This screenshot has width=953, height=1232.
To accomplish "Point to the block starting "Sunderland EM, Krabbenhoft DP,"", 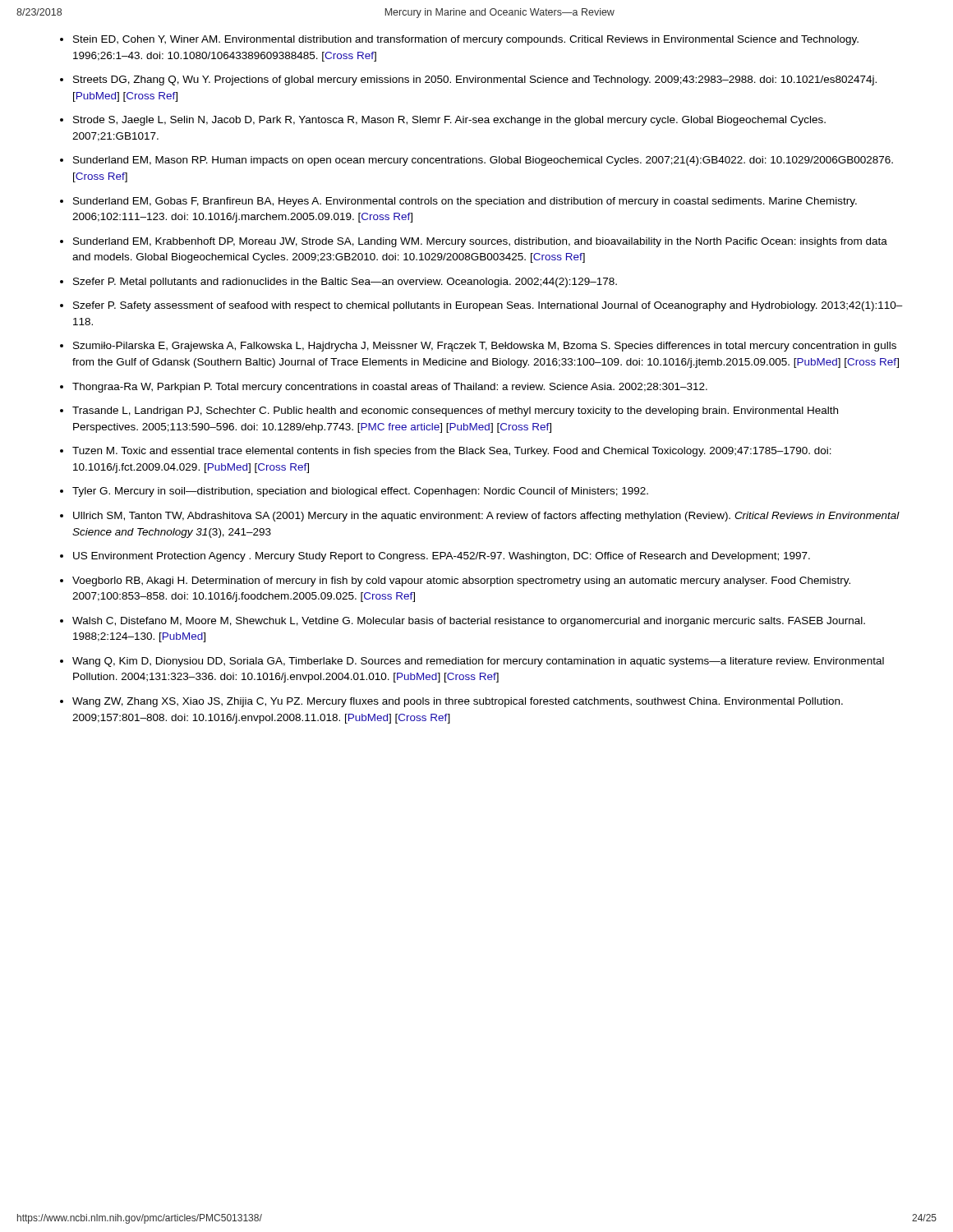I will pos(480,249).
